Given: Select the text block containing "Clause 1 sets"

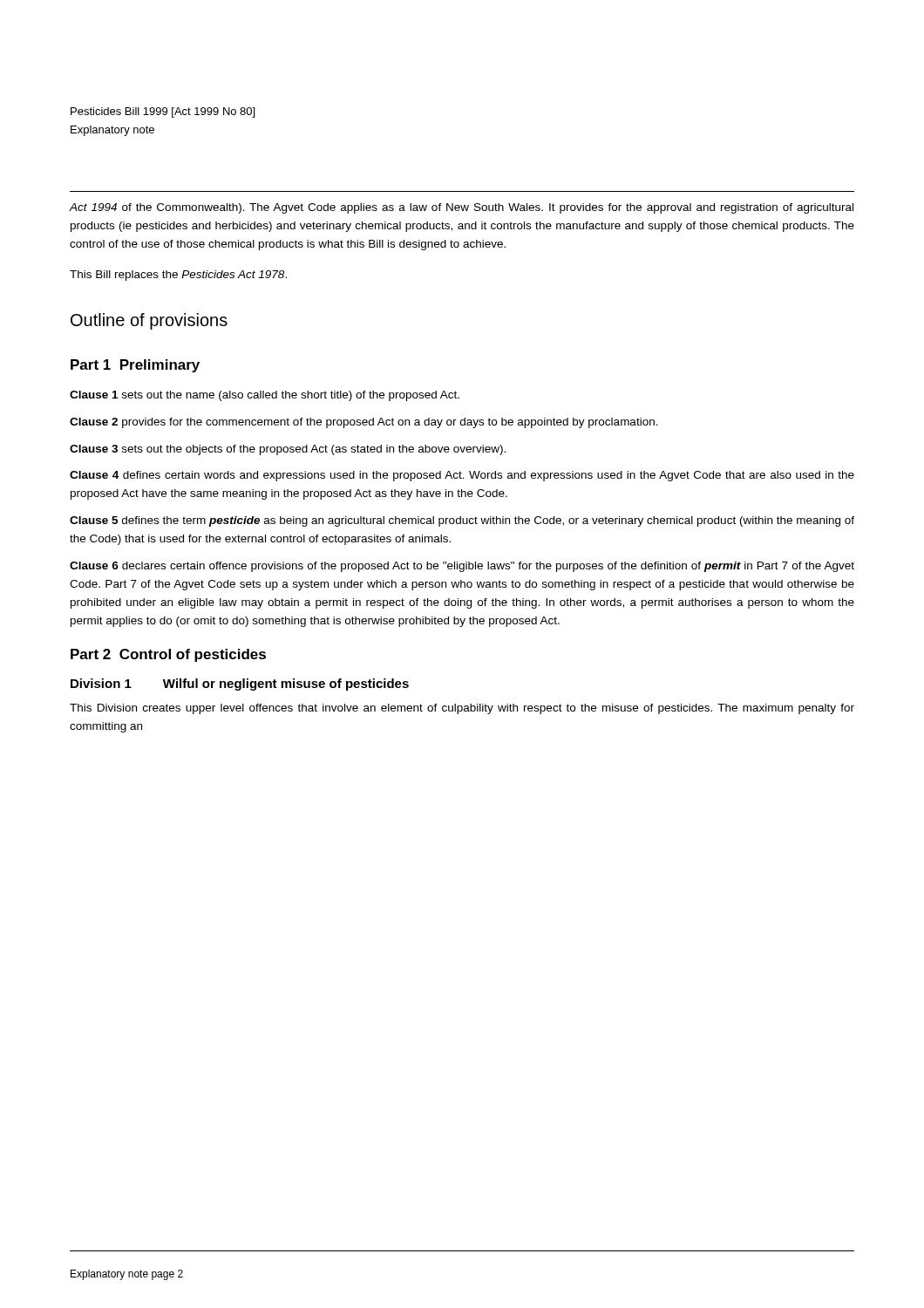Looking at the screenshot, I should pos(265,394).
